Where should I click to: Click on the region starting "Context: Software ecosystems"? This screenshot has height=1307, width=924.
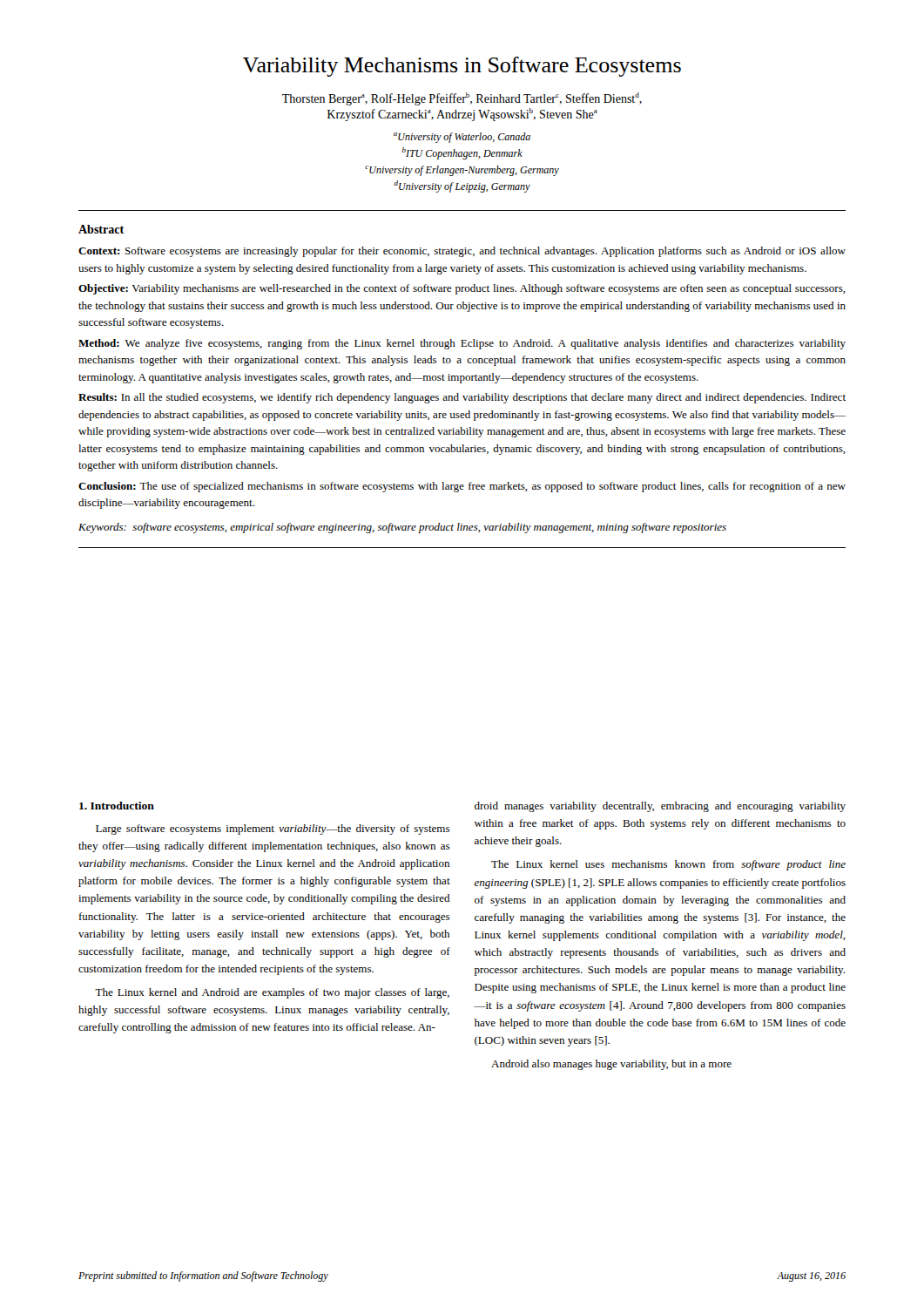click(x=462, y=377)
